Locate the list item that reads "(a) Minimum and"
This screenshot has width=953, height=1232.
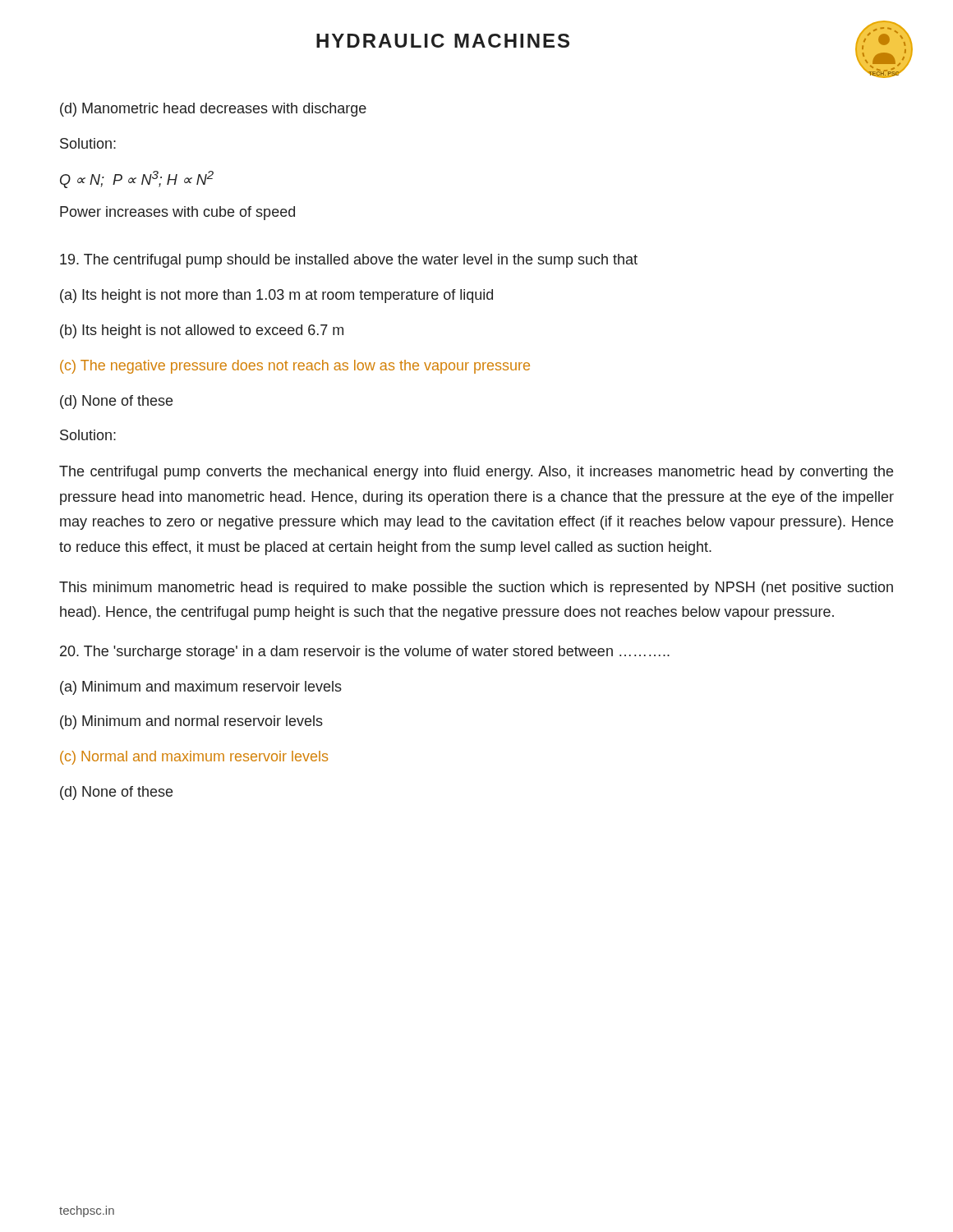[x=201, y=686]
